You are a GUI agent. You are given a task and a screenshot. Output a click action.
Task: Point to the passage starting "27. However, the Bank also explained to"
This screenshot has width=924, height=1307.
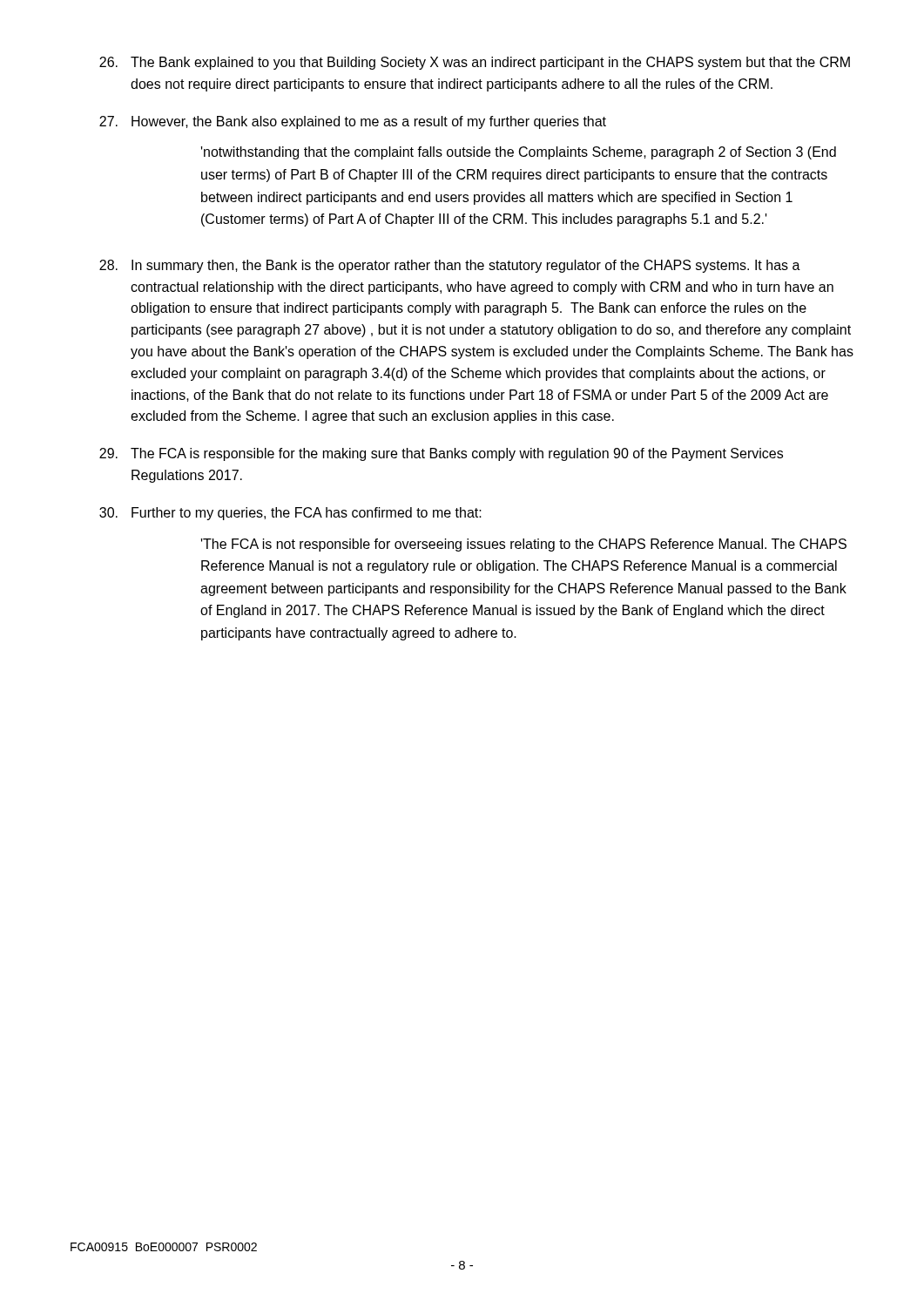click(462, 175)
